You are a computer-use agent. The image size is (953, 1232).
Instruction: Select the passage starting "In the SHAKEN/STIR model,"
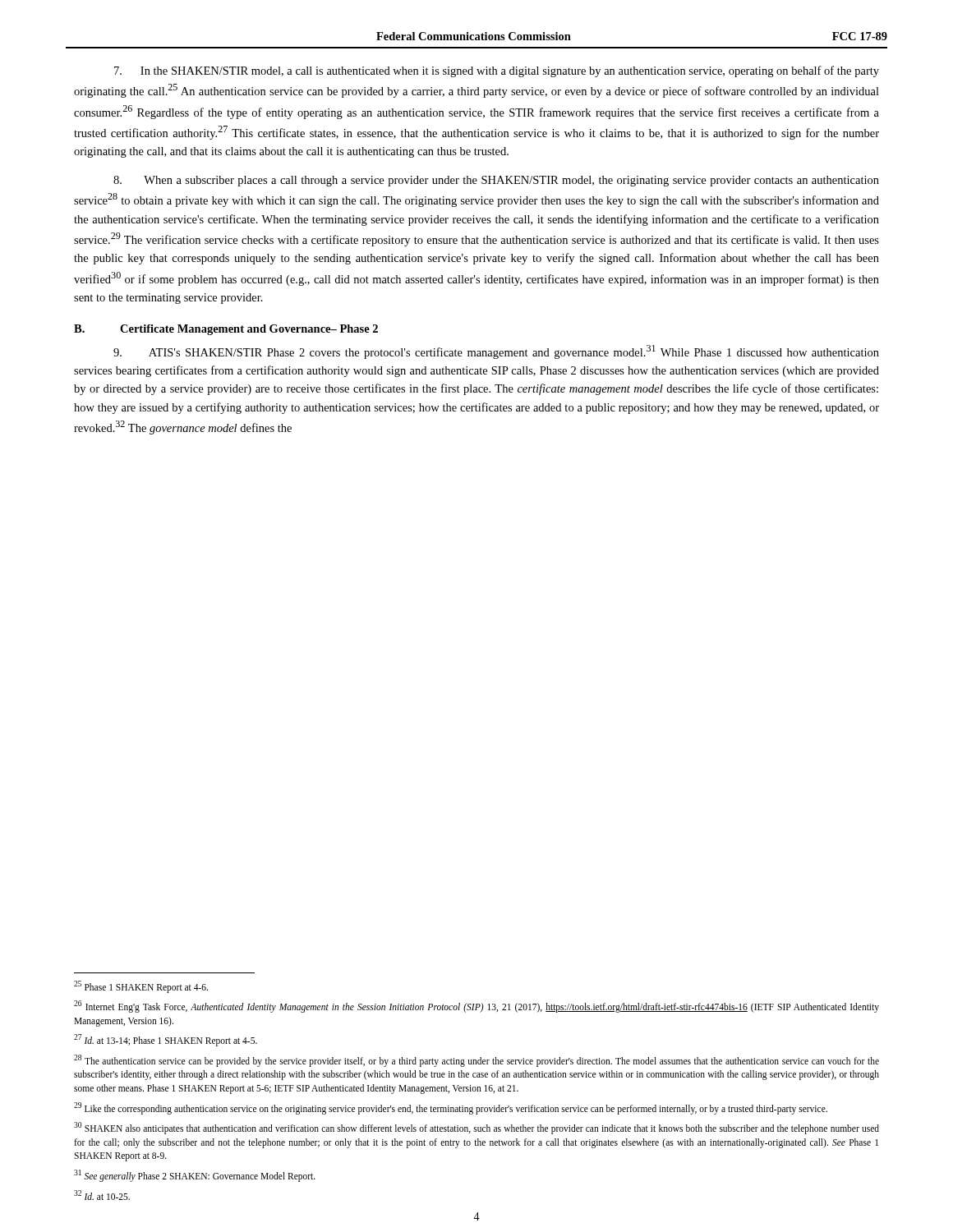(476, 111)
